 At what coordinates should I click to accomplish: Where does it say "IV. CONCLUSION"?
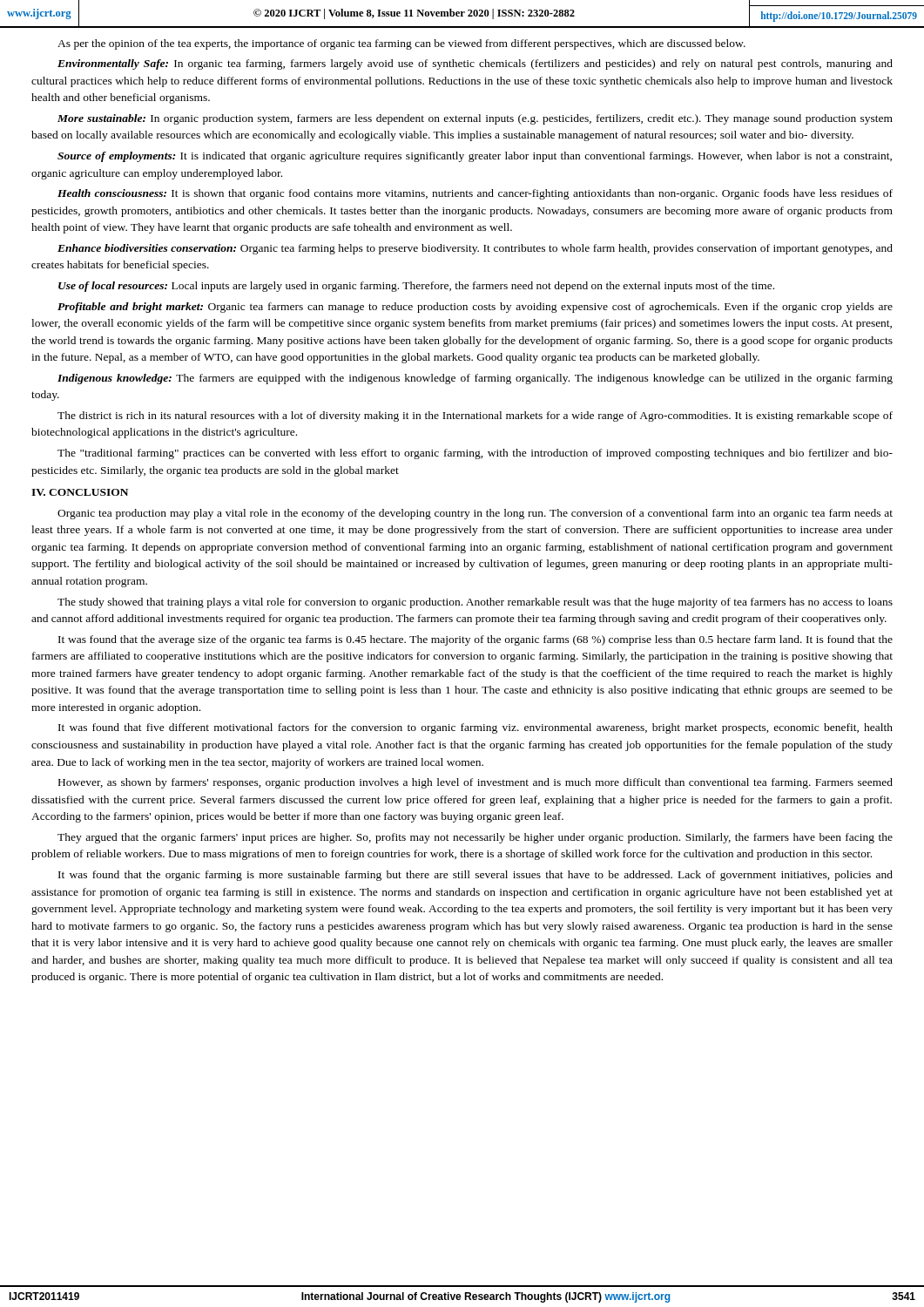click(x=80, y=492)
